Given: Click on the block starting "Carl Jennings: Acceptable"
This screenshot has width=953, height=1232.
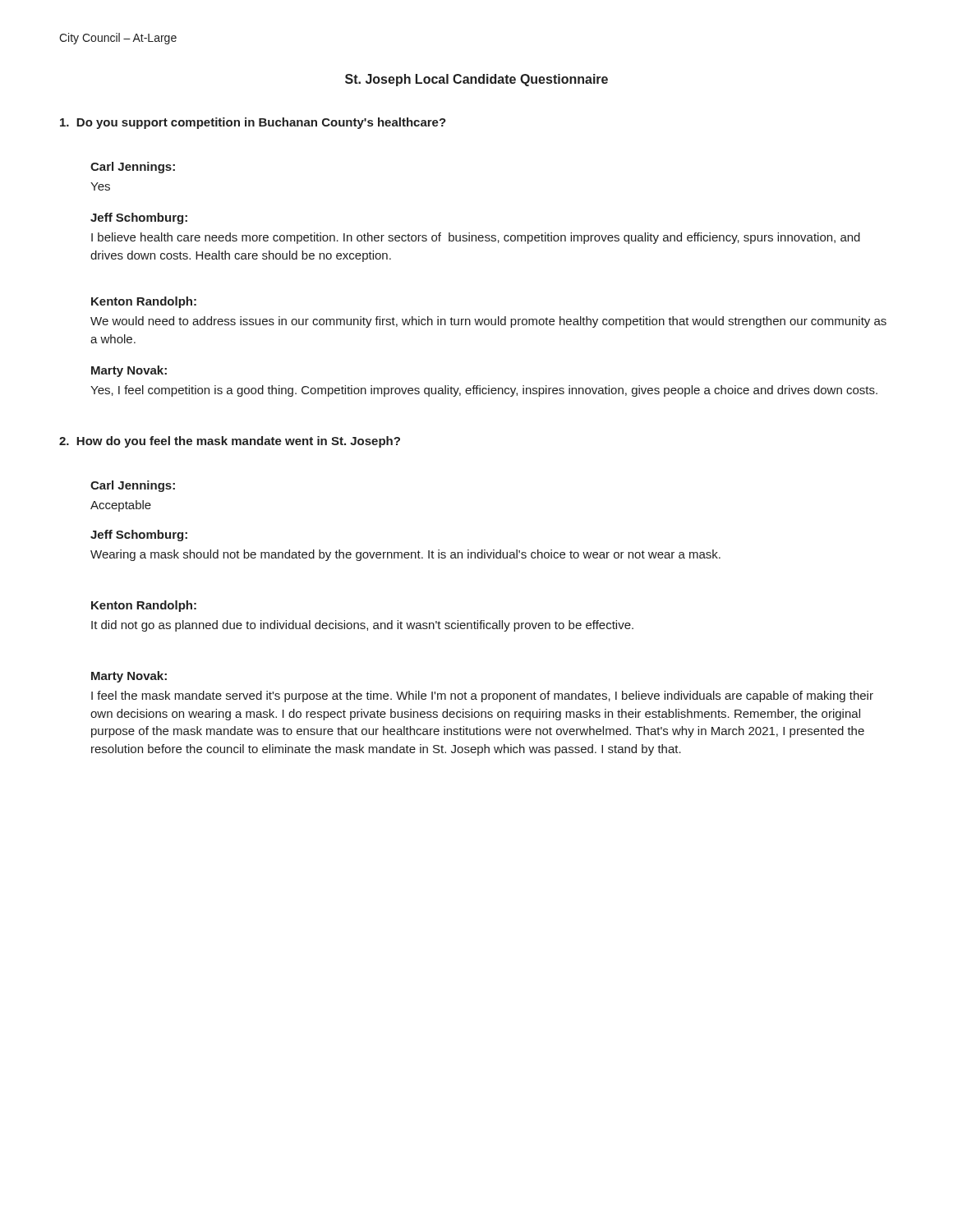Looking at the screenshot, I should click(x=133, y=486).
